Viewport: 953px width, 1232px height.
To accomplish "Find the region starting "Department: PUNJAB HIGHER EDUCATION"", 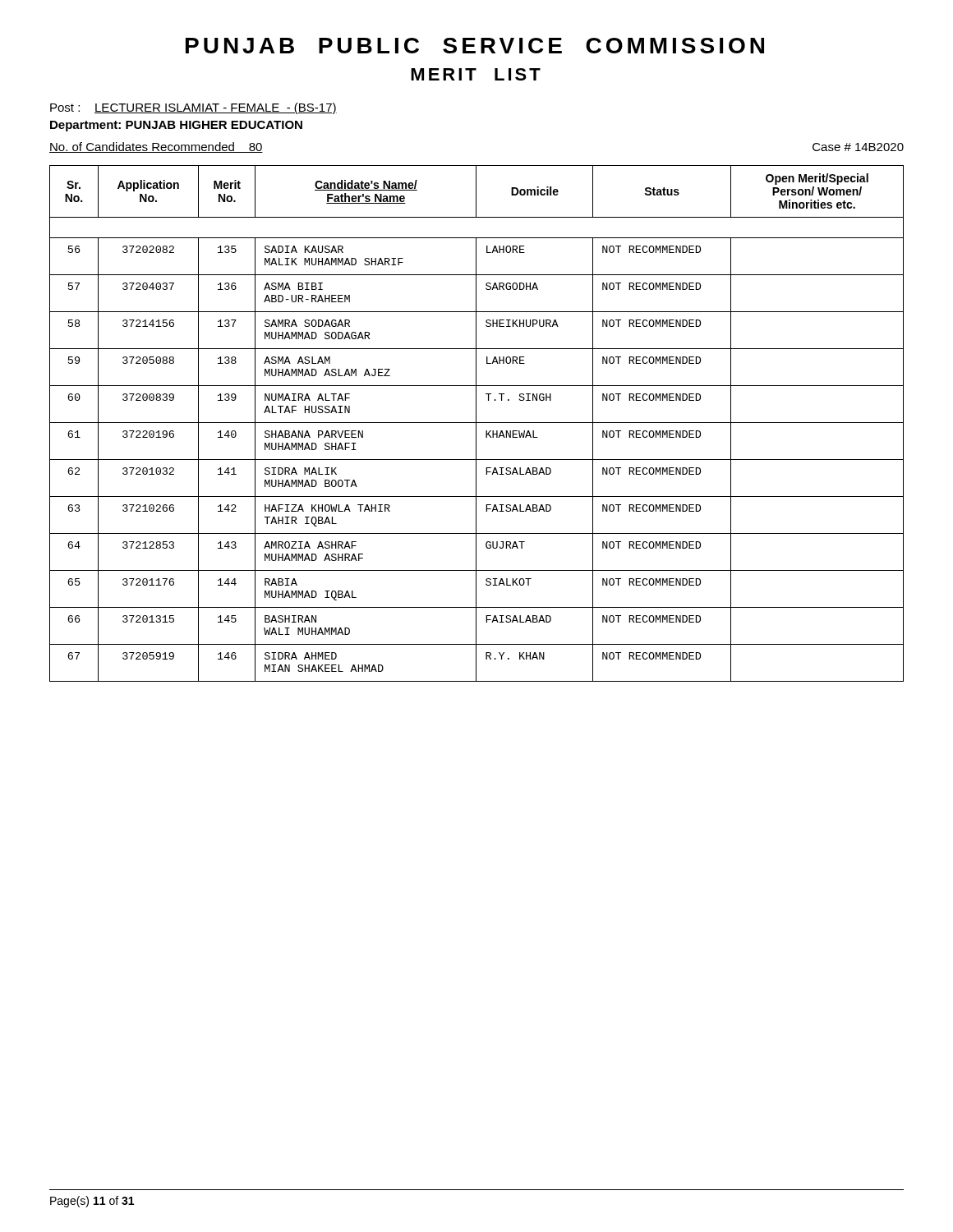I will pos(176,124).
